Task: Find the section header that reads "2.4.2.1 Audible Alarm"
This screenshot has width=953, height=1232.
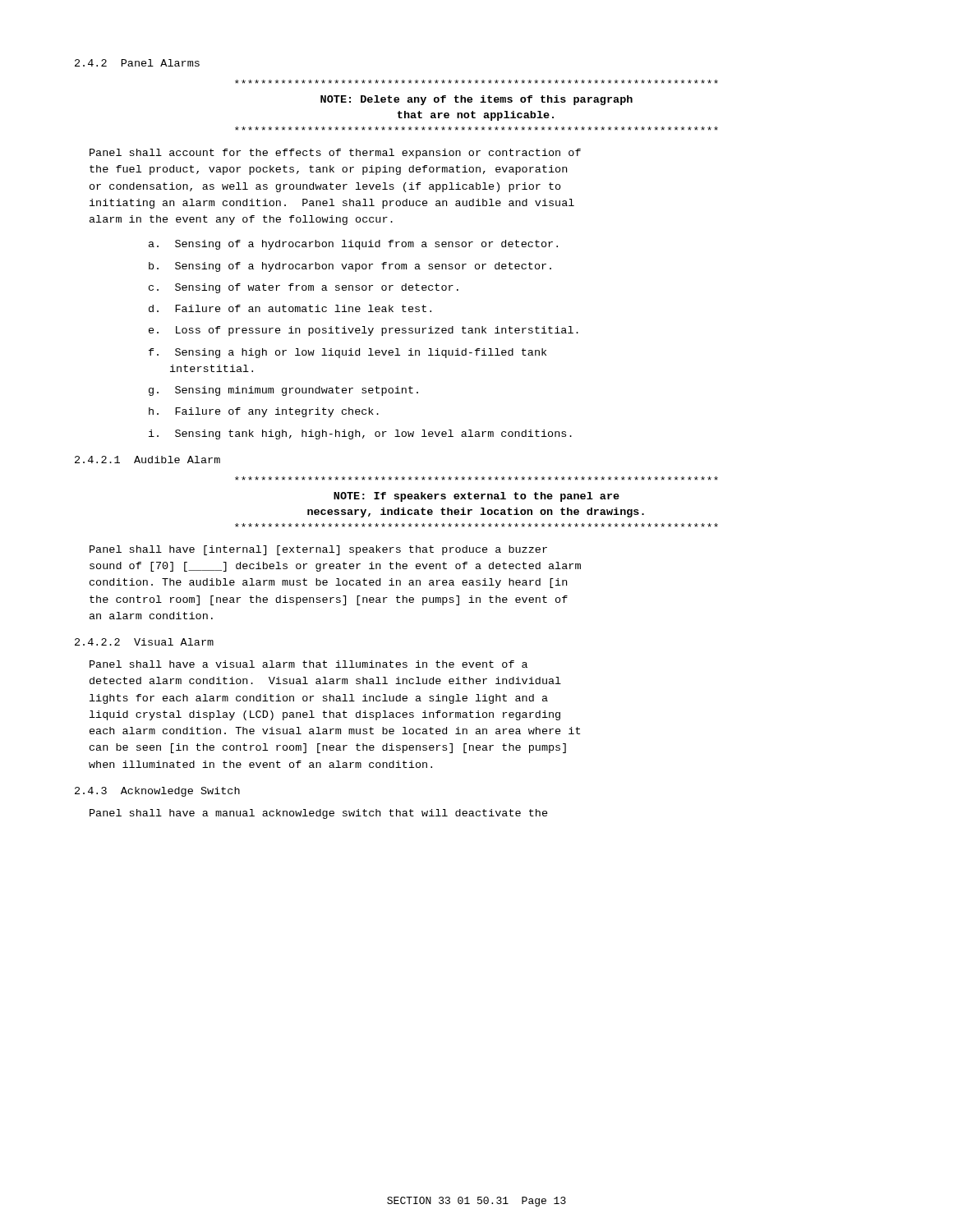Action: (147, 460)
